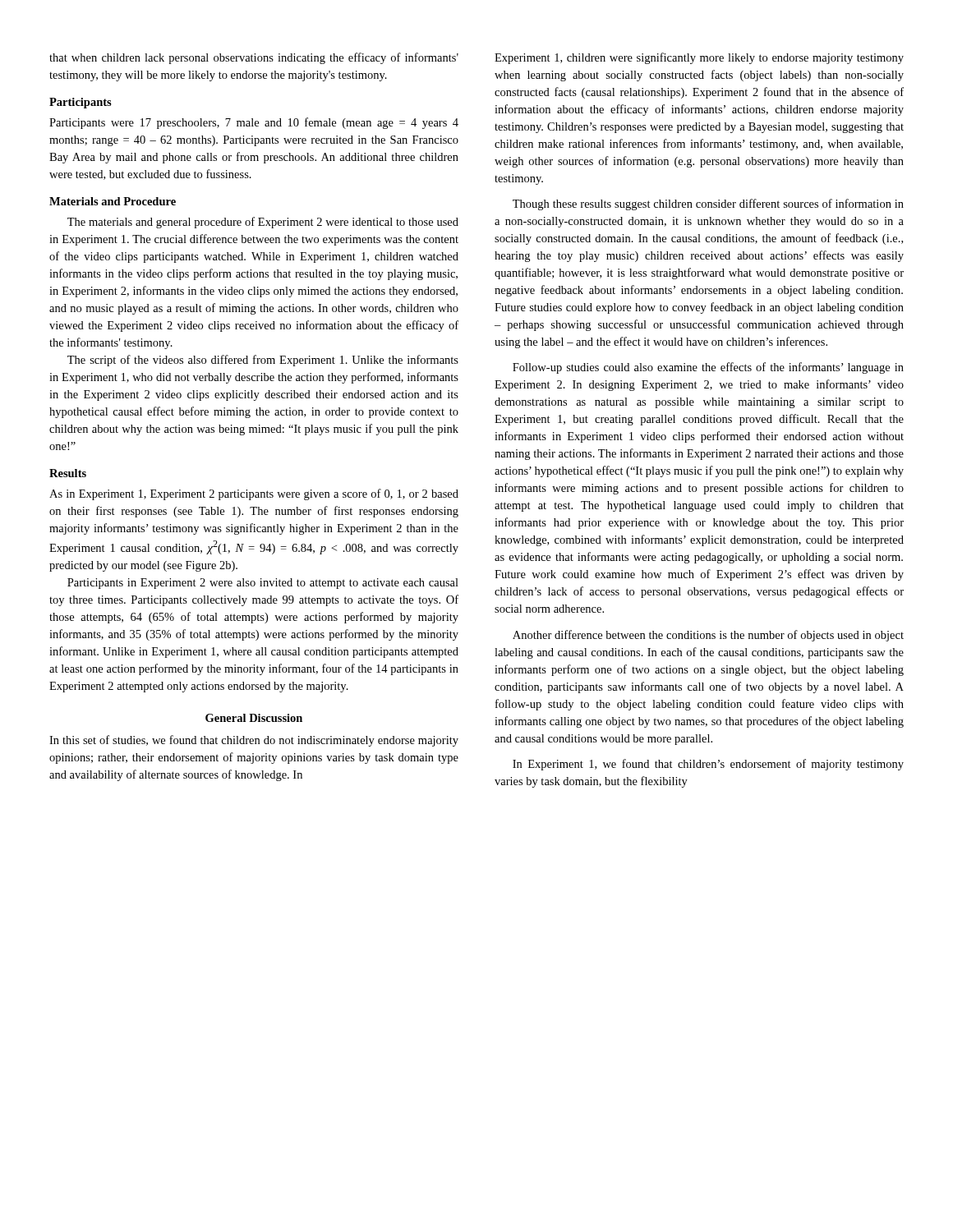Select the text block that says "In this set of studies, we found"

254,758
